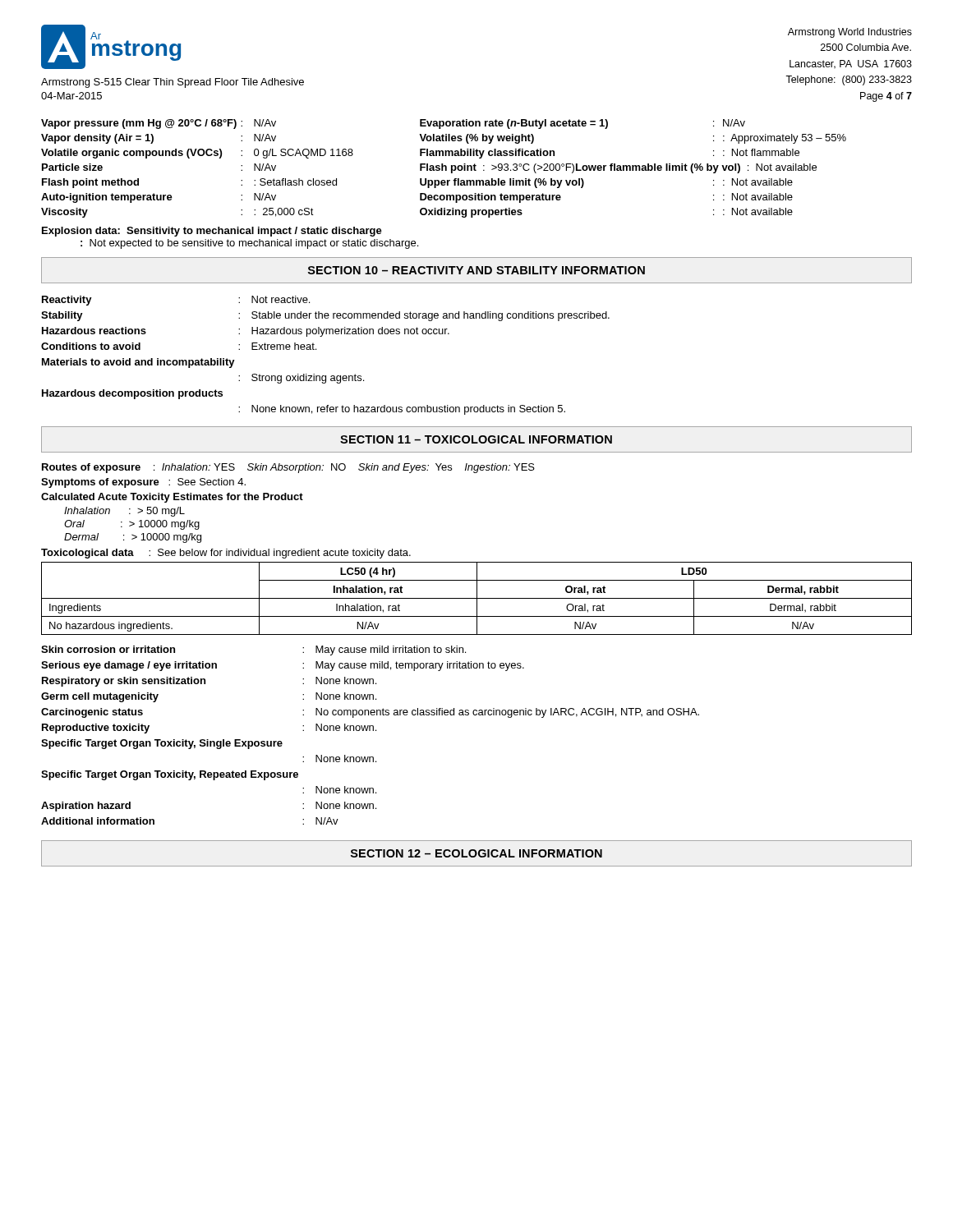Select the element starting "Inhalation : >"
This screenshot has width=953, height=1232.
point(124,510)
